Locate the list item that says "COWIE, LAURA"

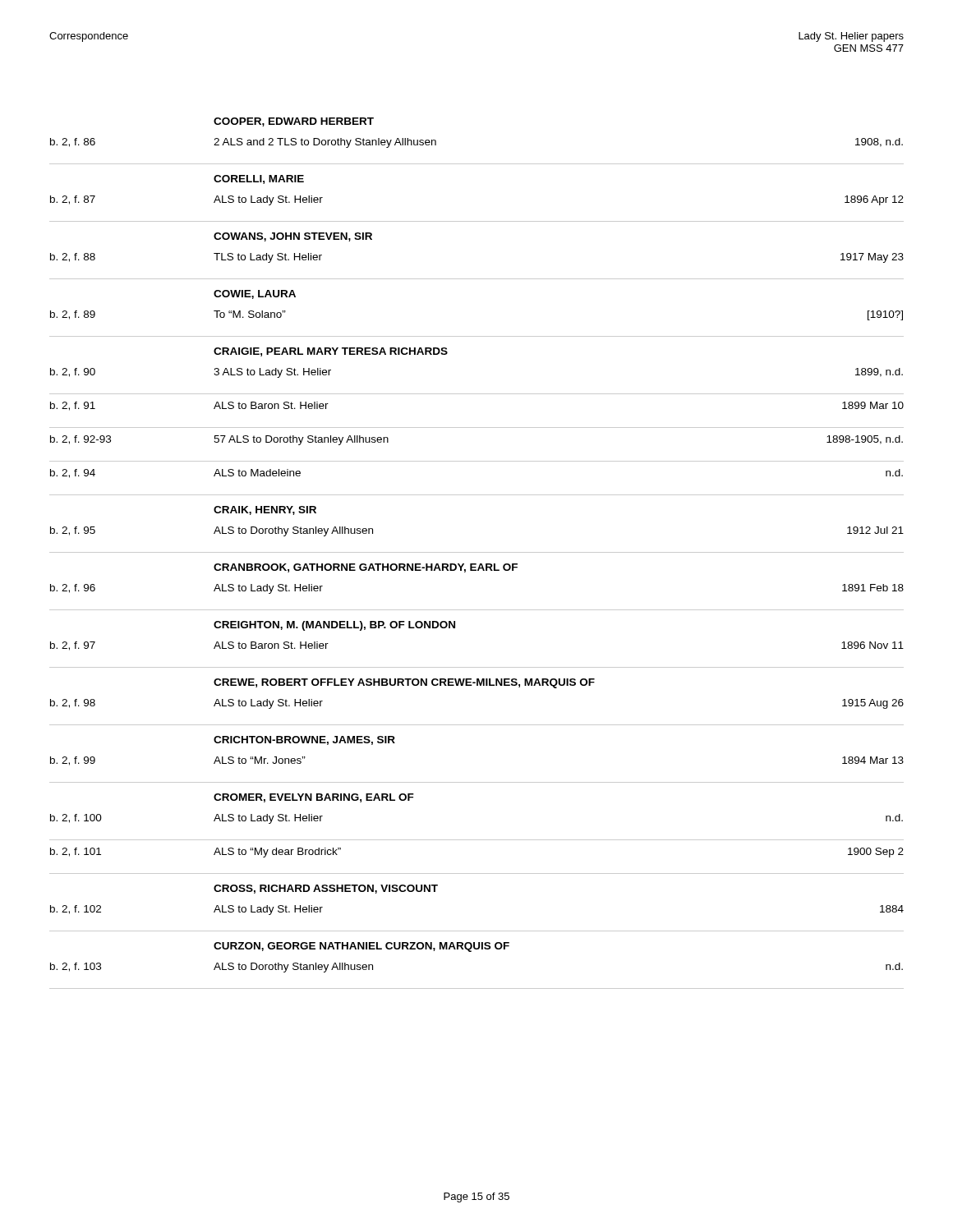(x=255, y=294)
